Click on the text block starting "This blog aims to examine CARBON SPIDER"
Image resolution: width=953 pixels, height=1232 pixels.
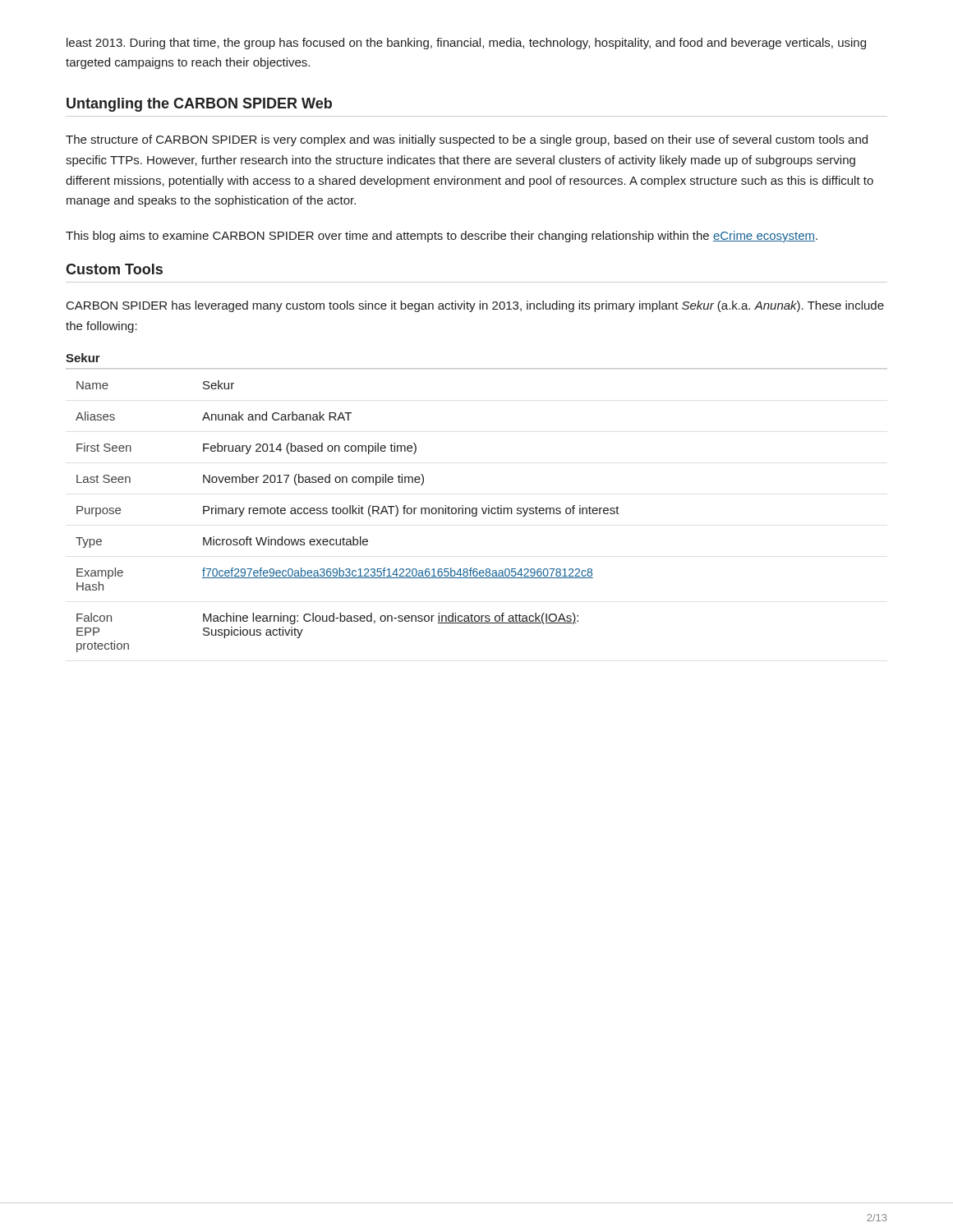click(476, 236)
